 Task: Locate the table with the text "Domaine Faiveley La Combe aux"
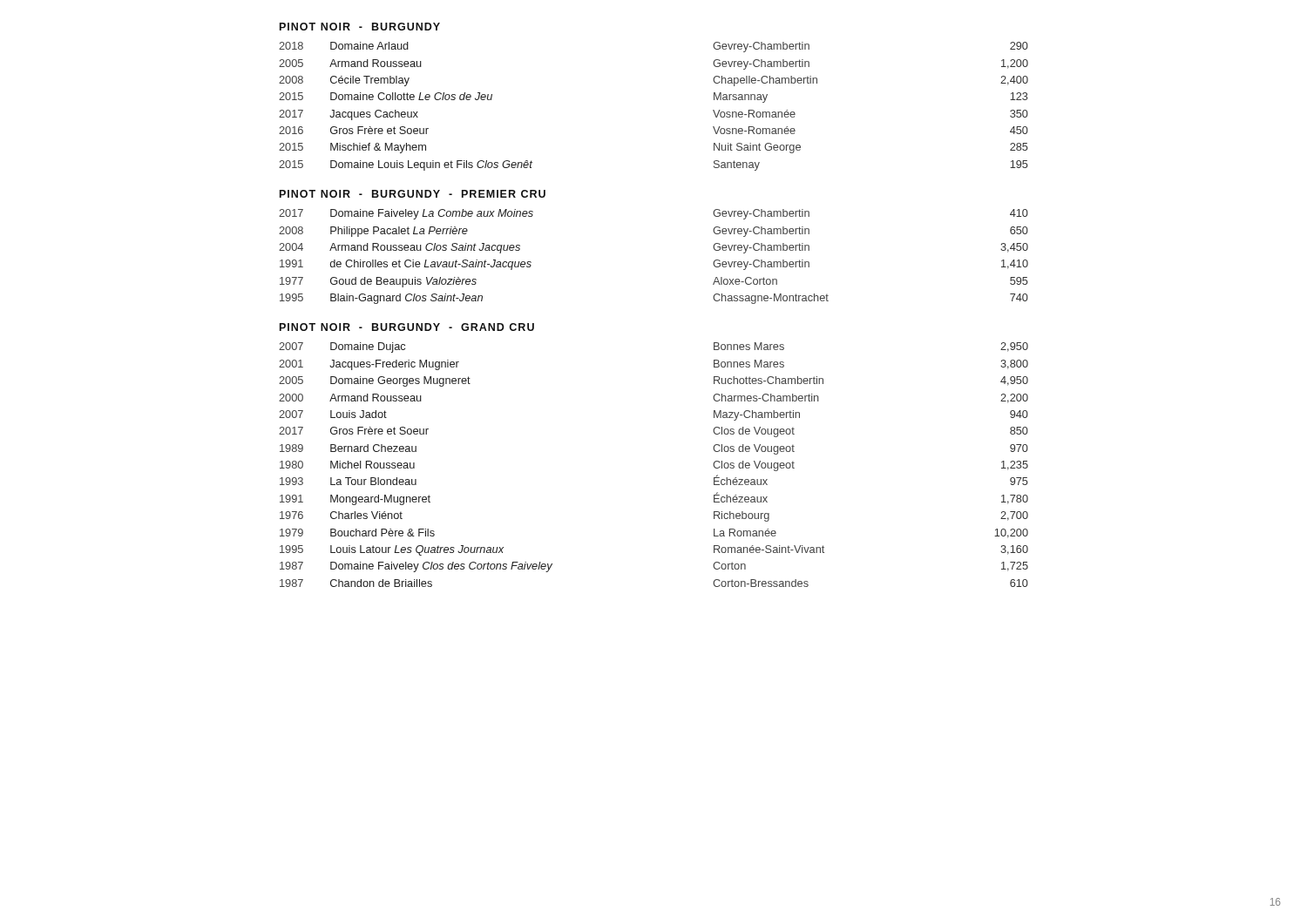coord(654,255)
